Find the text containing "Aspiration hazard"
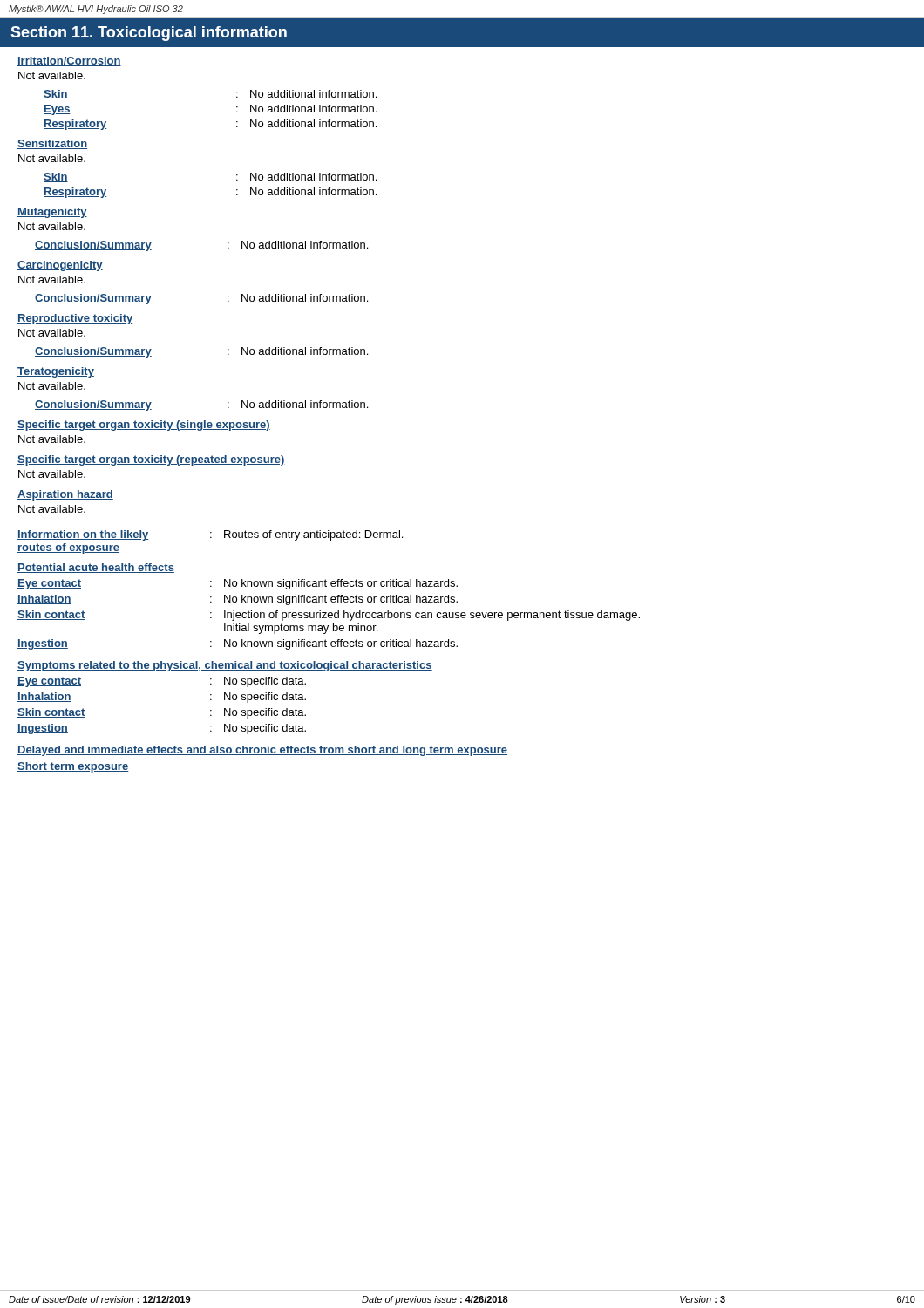The image size is (924, 1308). pyautogui.click(x=65, y=494)
